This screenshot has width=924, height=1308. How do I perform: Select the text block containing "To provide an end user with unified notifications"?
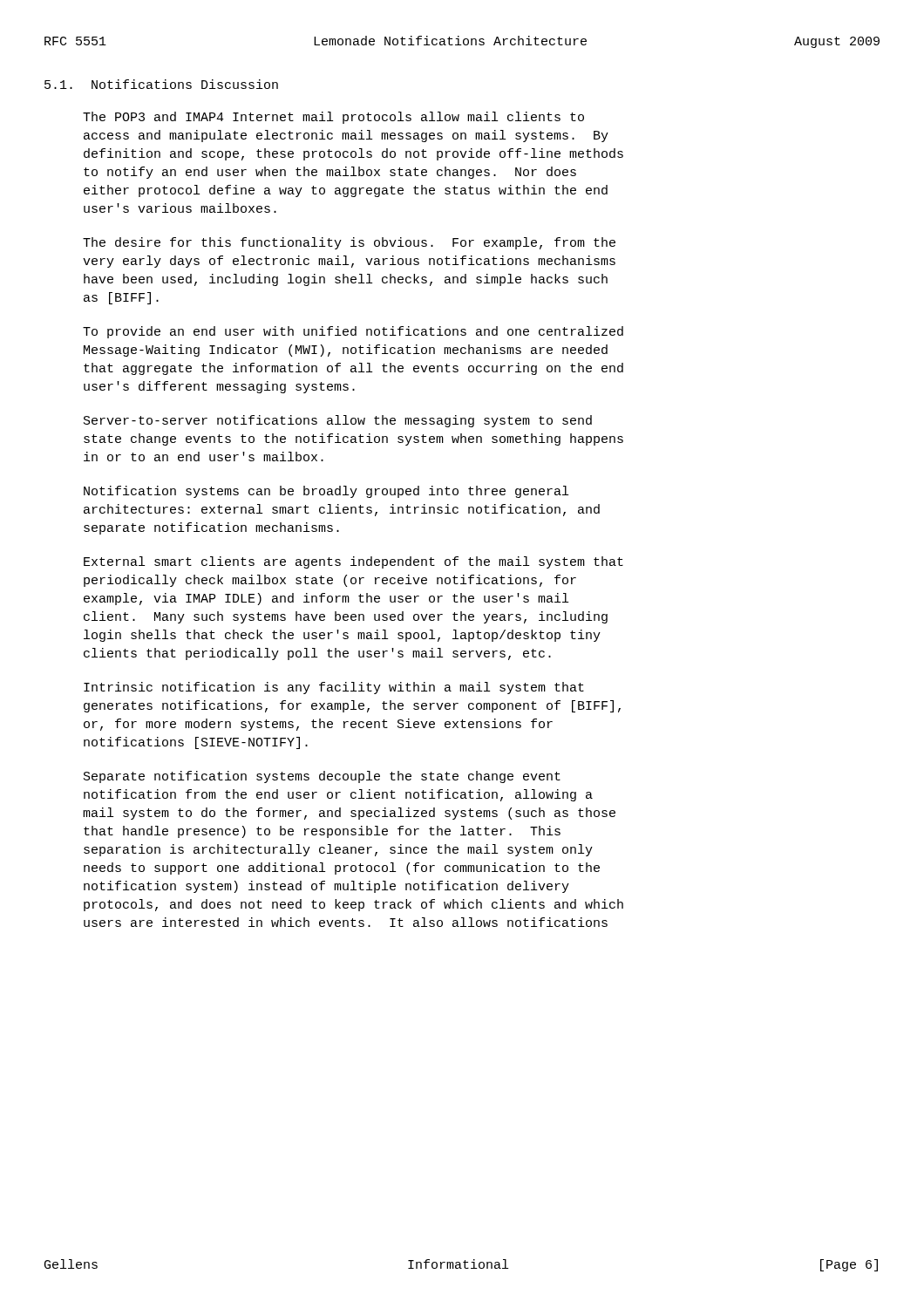354,360
